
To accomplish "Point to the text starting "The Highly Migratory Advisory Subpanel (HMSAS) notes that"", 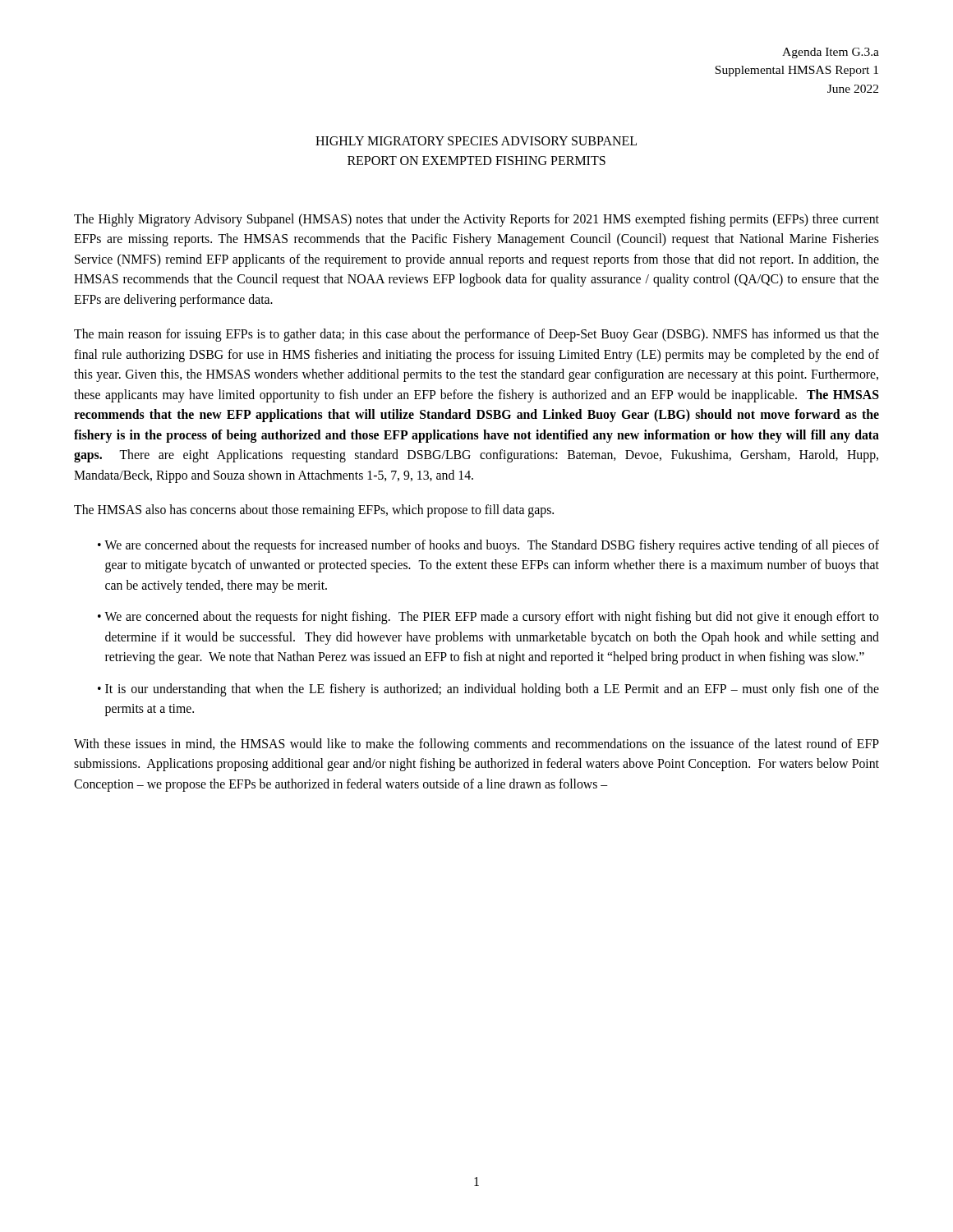I will click(x=476, y=259).
